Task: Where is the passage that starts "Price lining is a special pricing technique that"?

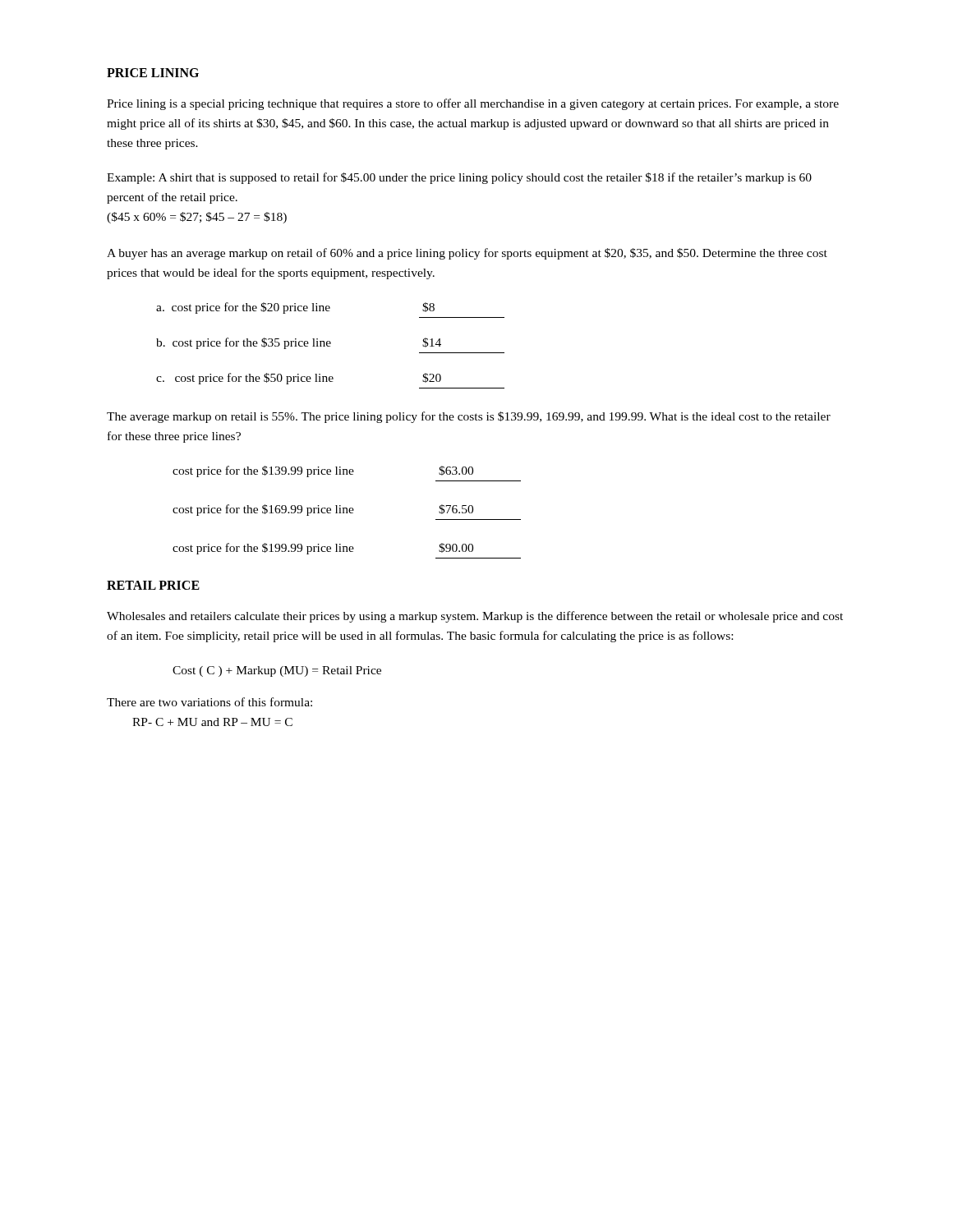Action: [473, 123]
